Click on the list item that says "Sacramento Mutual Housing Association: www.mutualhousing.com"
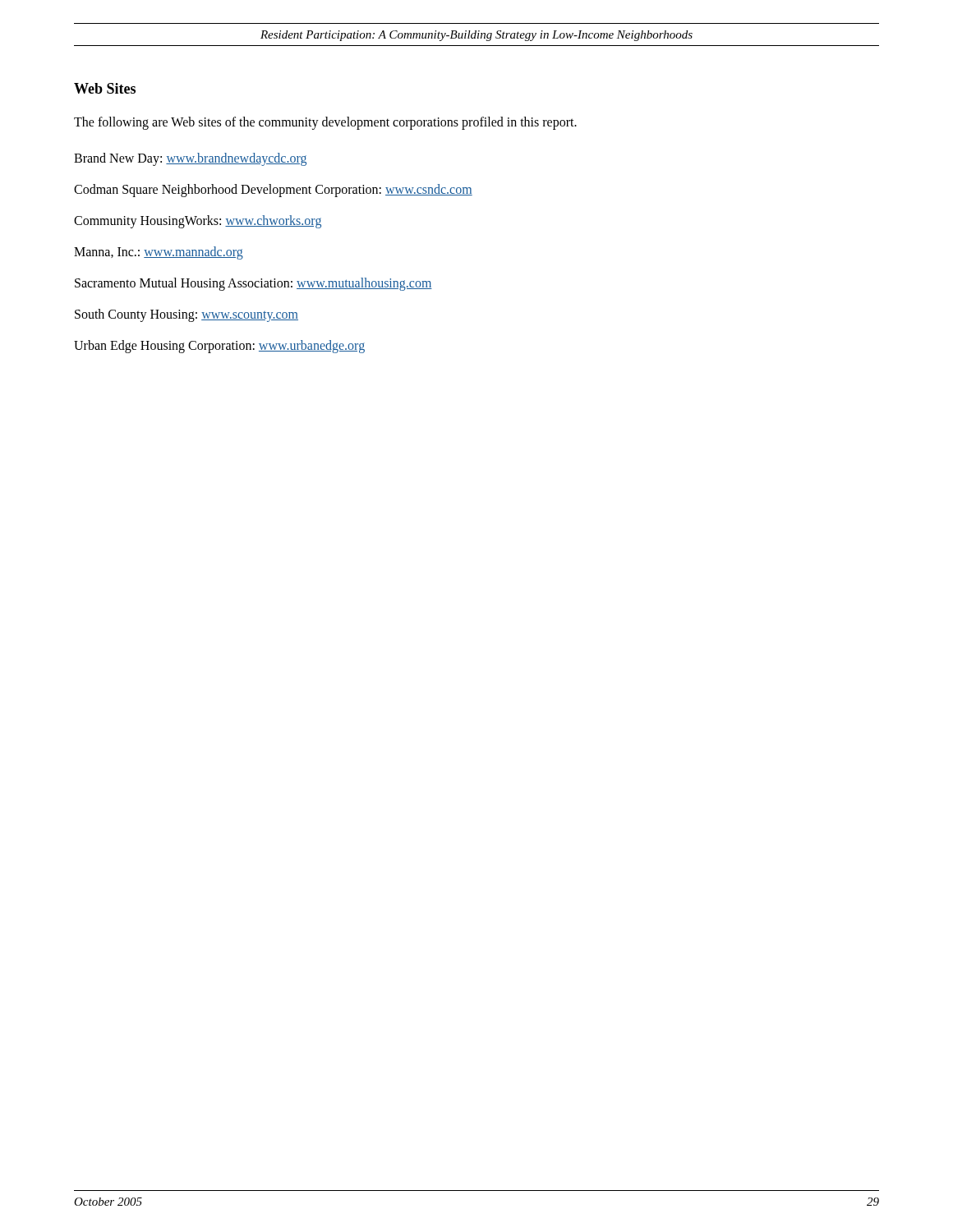 pos(253,283)
